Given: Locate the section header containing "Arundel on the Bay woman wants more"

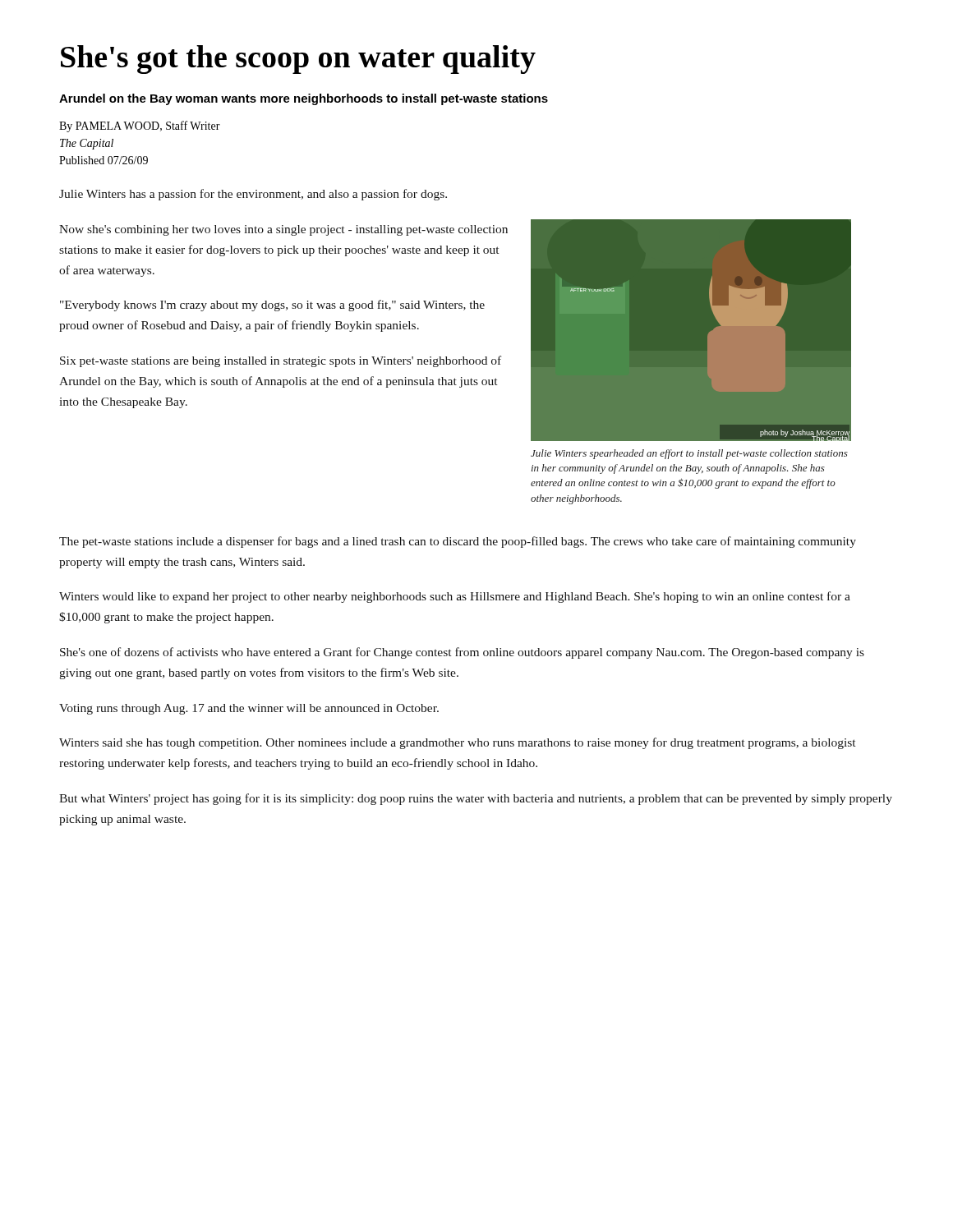Looking at the screenshot, I should pyautogui.click(x=476, y=98).
